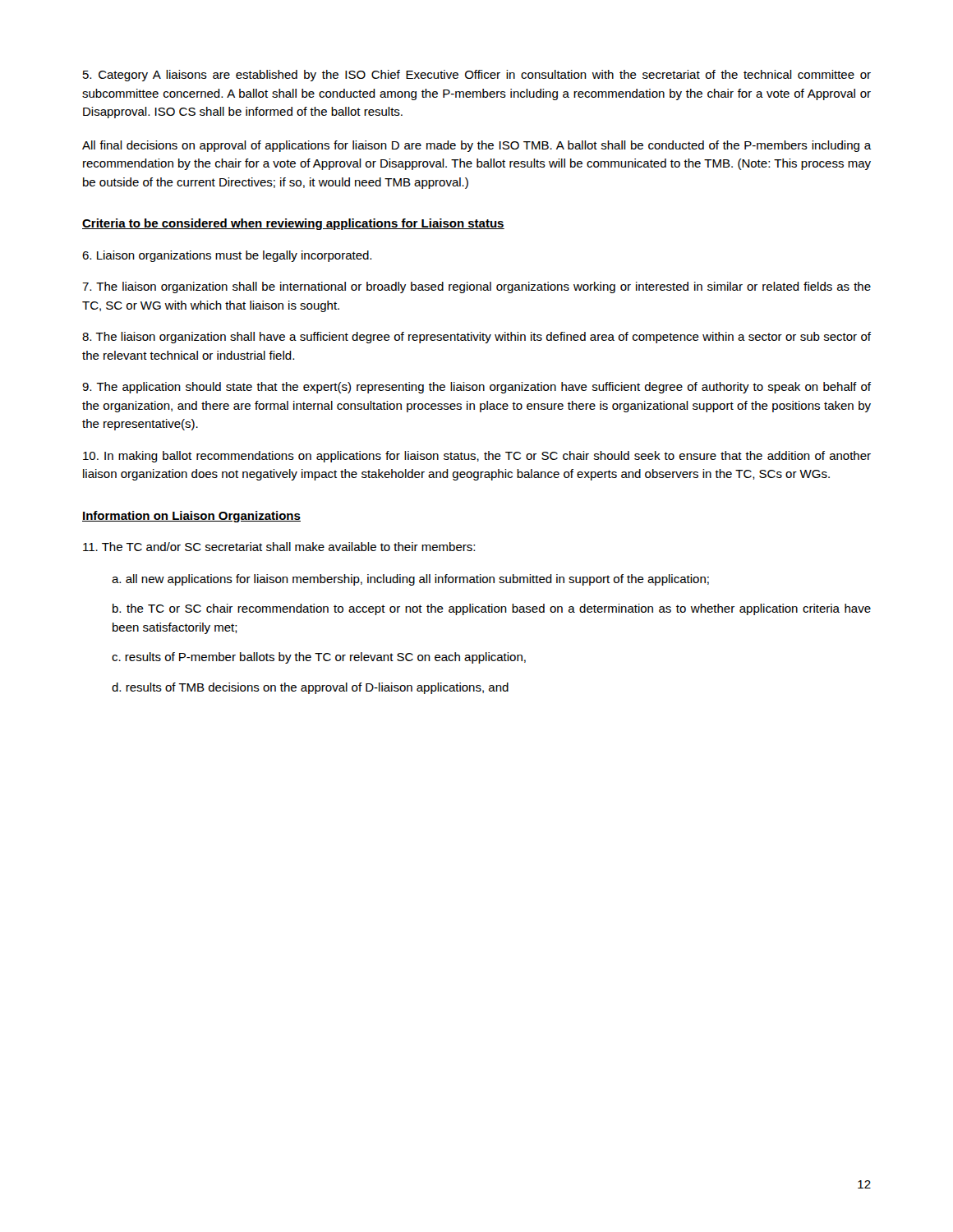Click on the list item that says "c. results of P-member"
The image size is (953, 1232).
319,657
